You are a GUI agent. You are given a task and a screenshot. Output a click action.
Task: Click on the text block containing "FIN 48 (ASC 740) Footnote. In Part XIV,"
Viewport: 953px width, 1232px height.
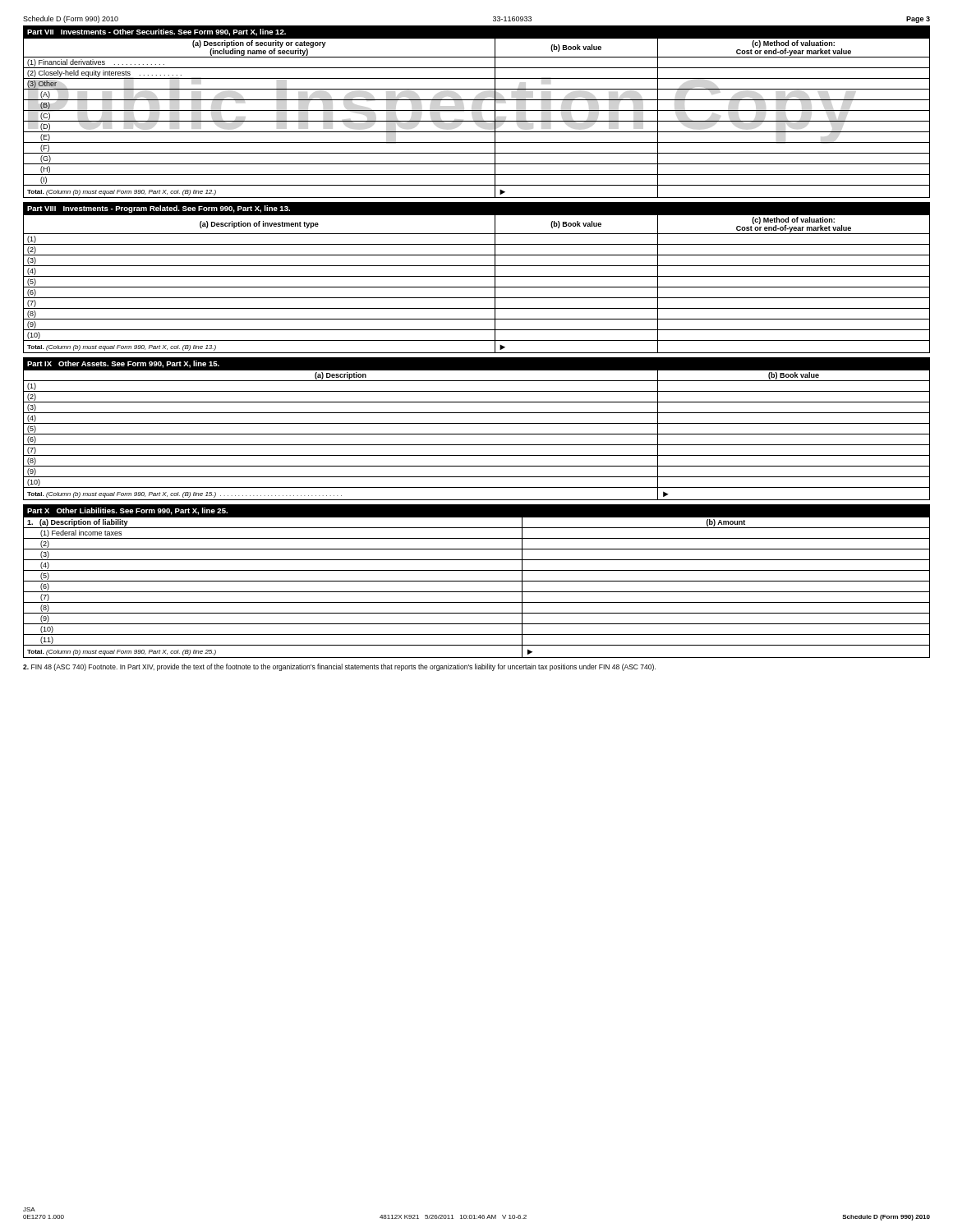340,667
